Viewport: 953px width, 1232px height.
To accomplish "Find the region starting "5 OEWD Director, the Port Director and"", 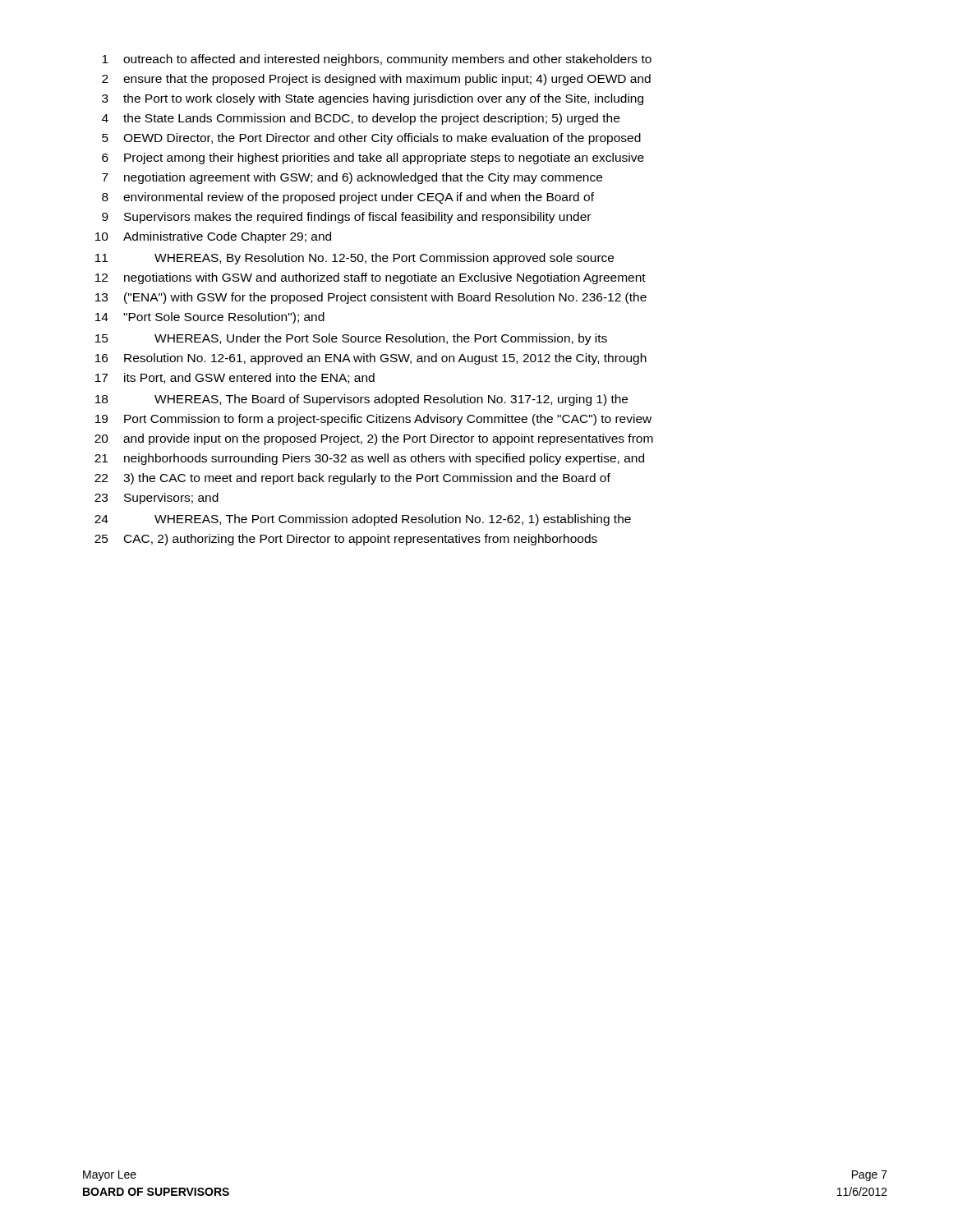I will tap(485, 138).
